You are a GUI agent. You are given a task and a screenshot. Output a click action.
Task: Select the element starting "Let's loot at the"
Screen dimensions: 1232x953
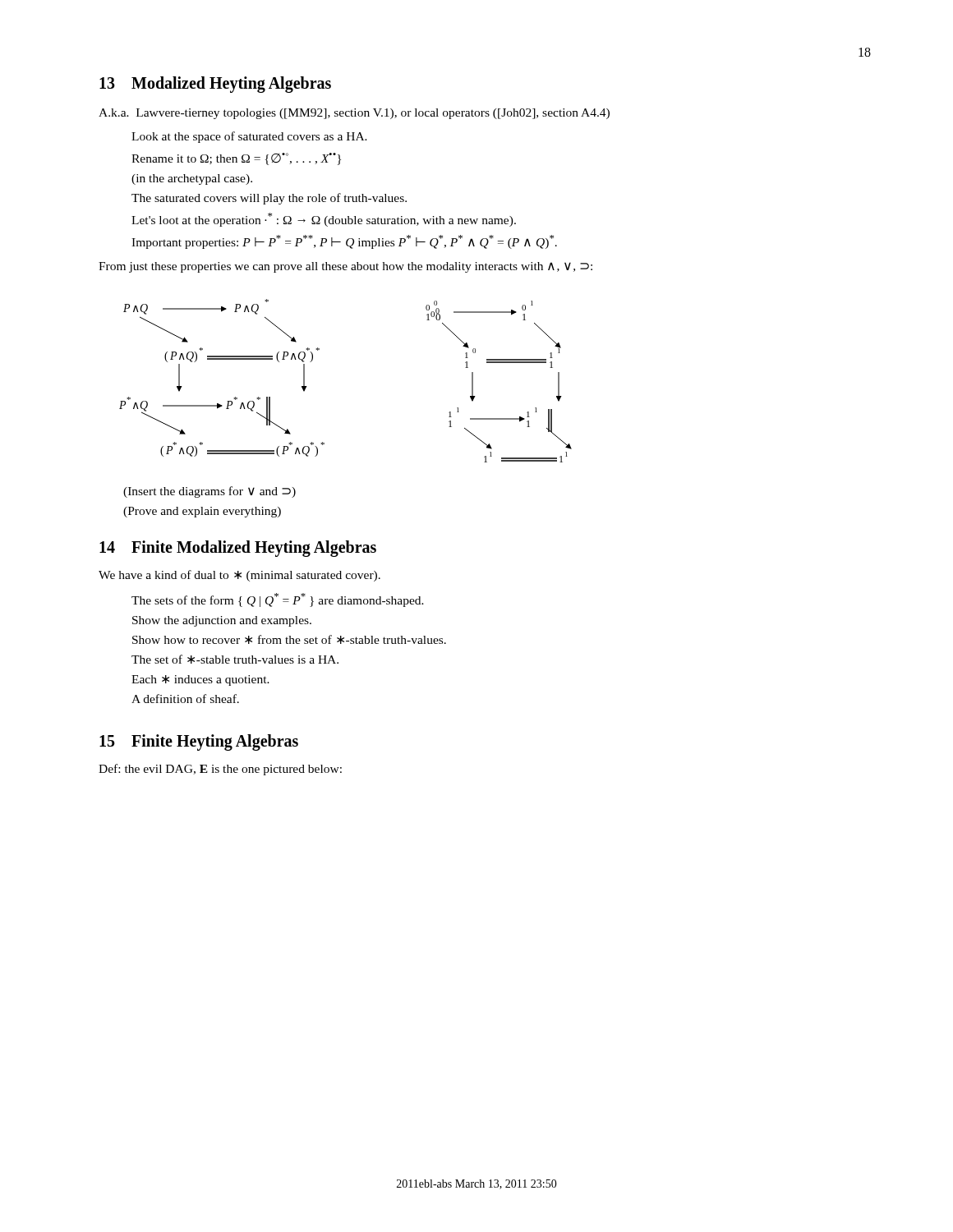pos(324,218)
